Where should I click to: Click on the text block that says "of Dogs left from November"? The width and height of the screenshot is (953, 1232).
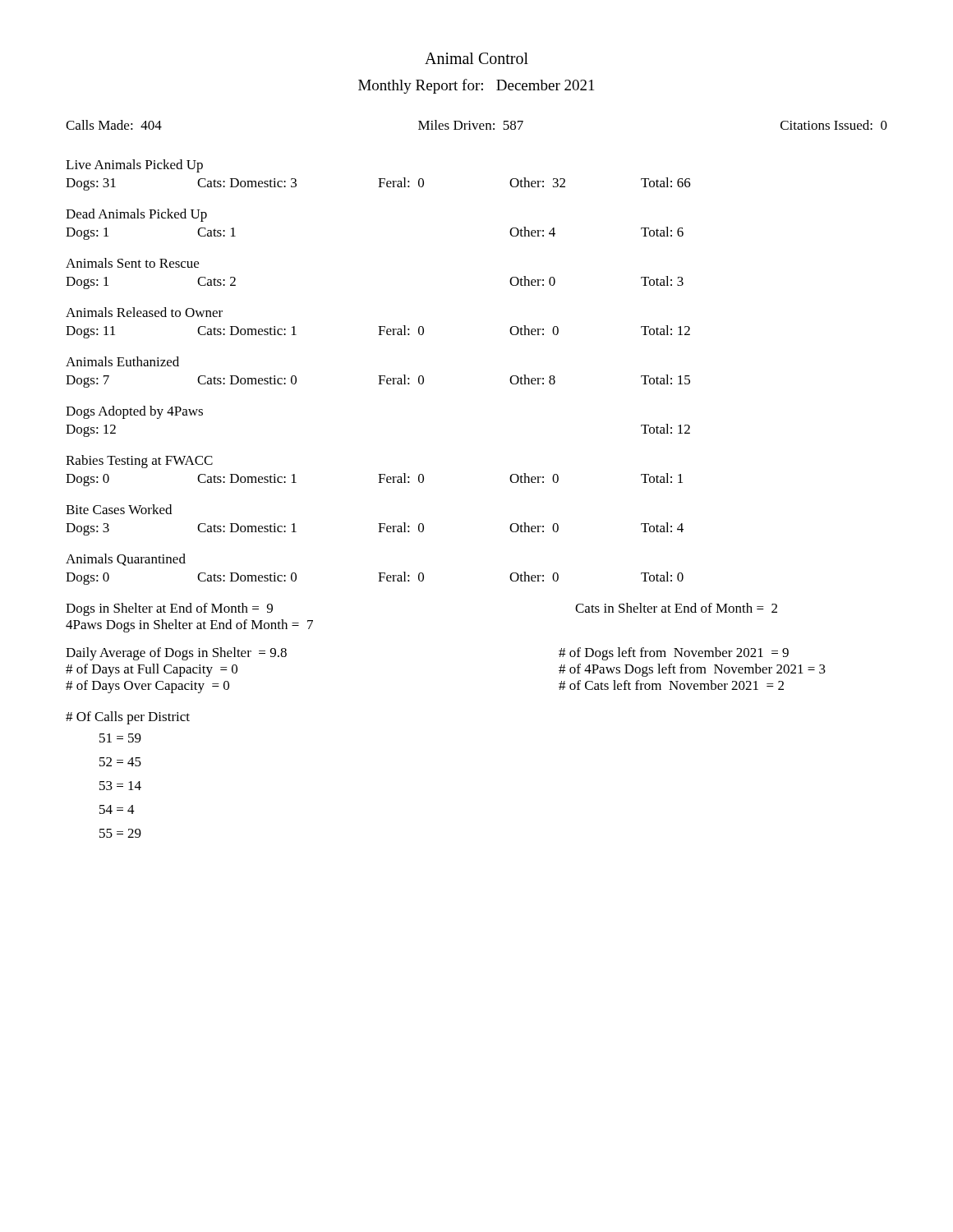pyautogui.click(x=723, y=669)
